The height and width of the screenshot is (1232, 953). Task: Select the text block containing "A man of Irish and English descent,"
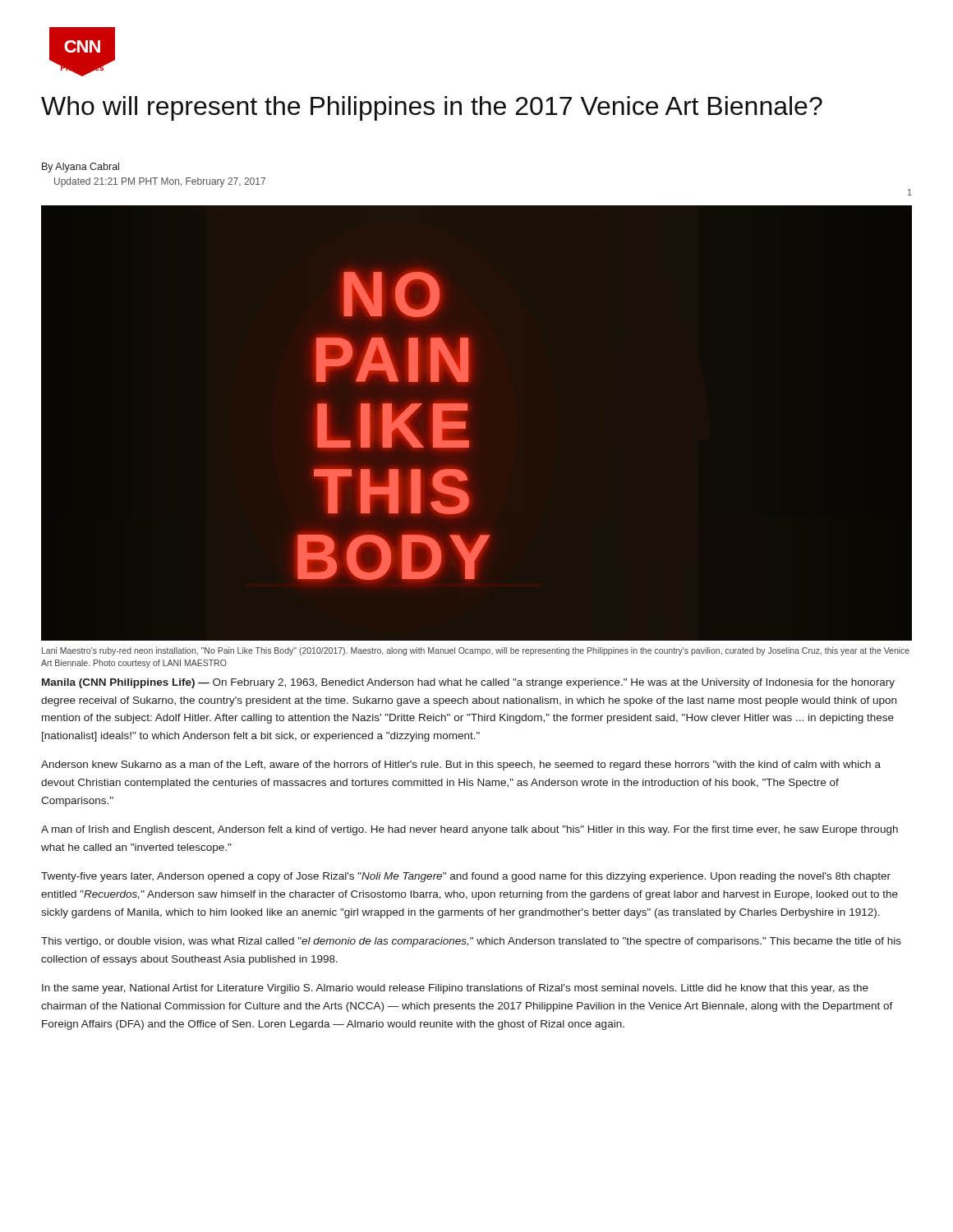tap(470, 838)
